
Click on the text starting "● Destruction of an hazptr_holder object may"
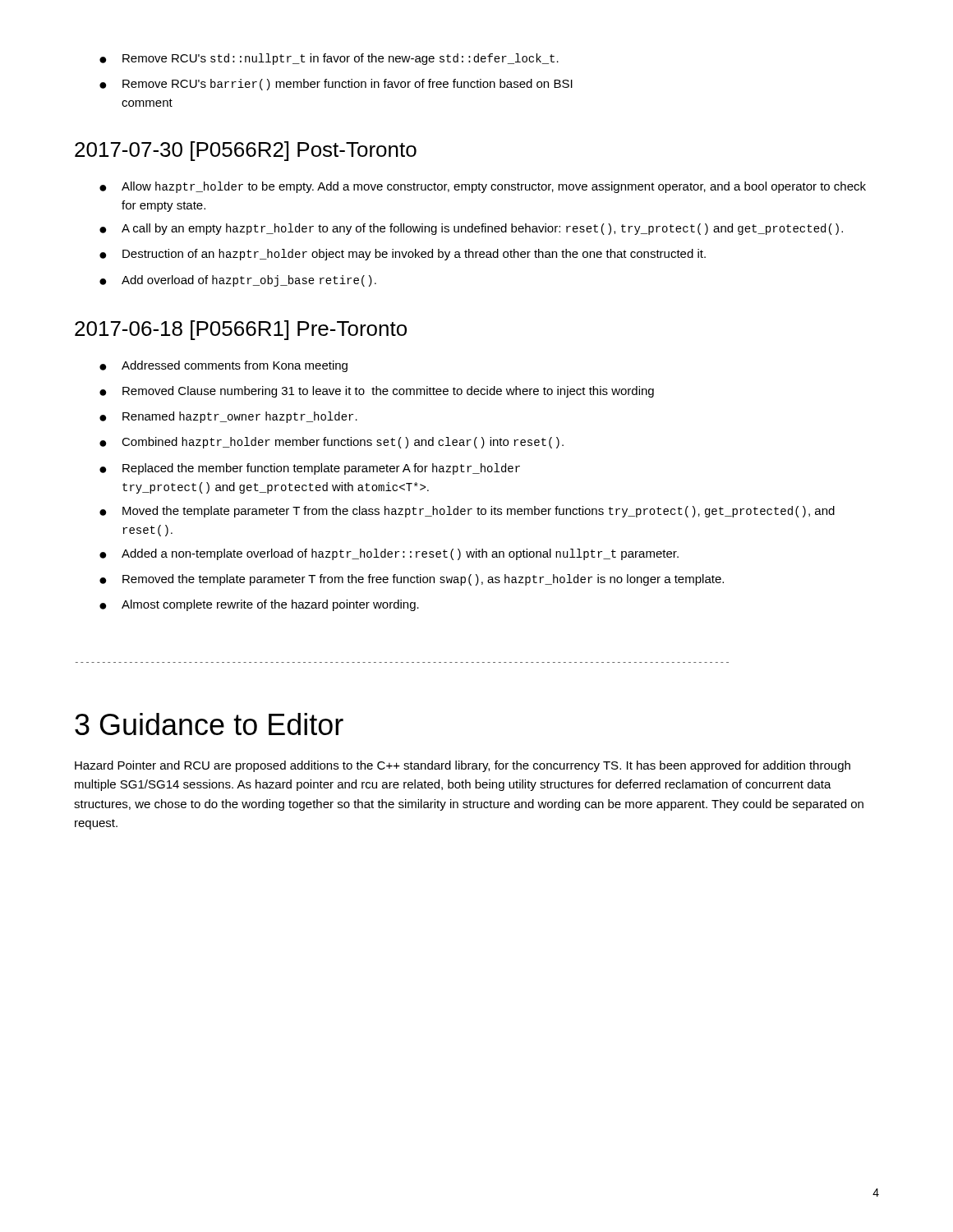point(489,255)
